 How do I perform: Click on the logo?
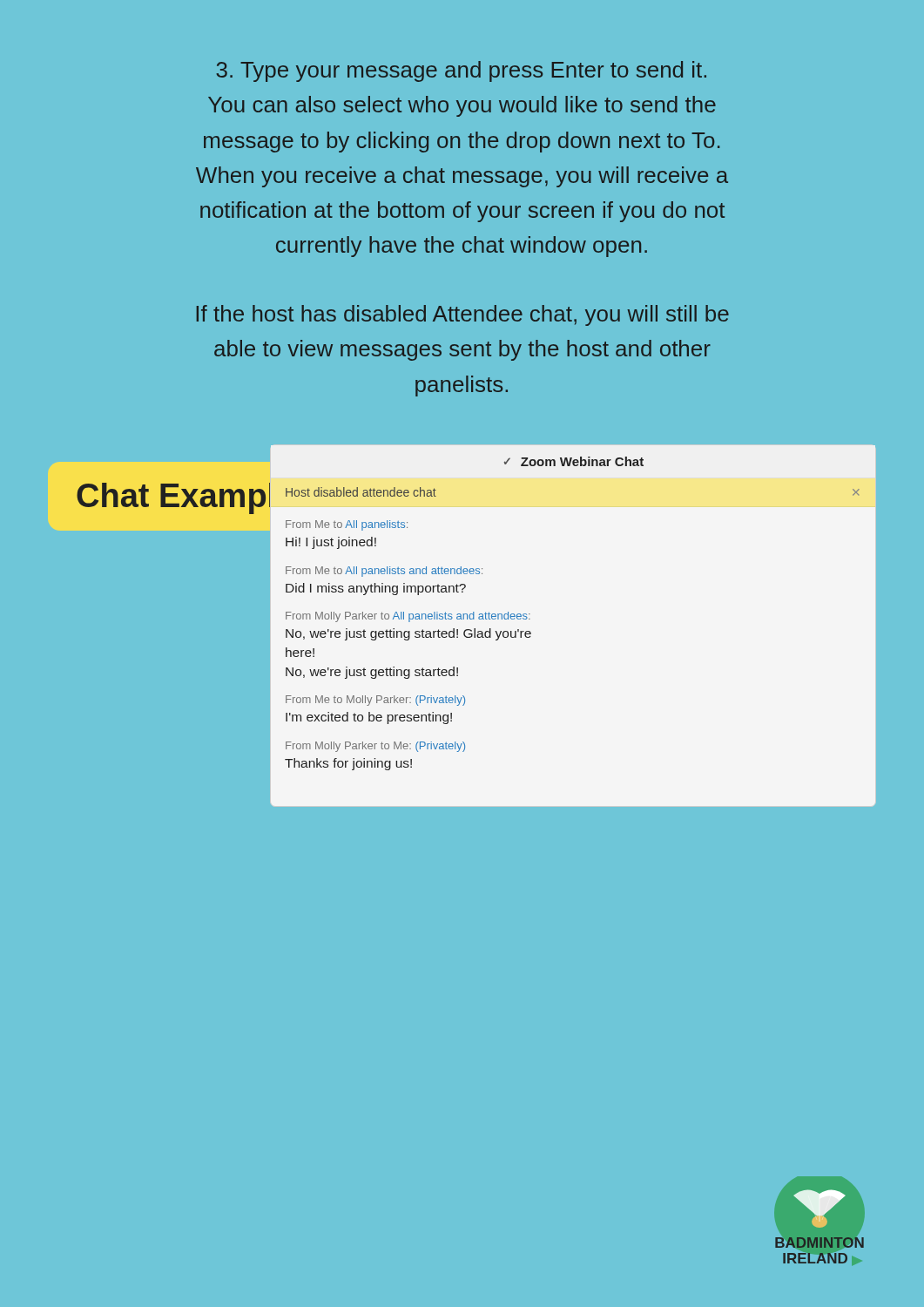coord(819,1224)
